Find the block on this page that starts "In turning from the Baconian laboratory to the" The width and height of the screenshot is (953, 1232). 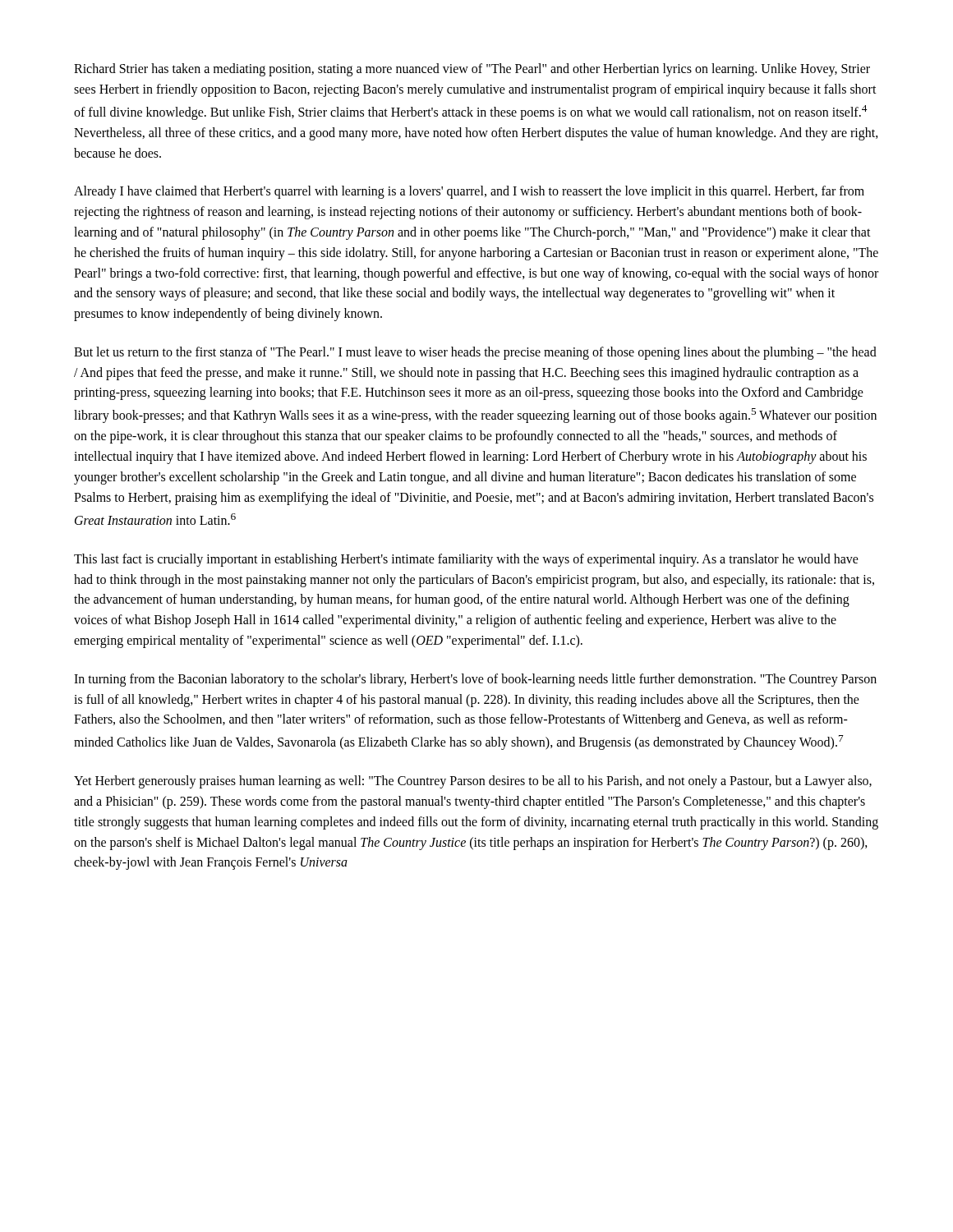pyautogui.click(x=475, y=710)
